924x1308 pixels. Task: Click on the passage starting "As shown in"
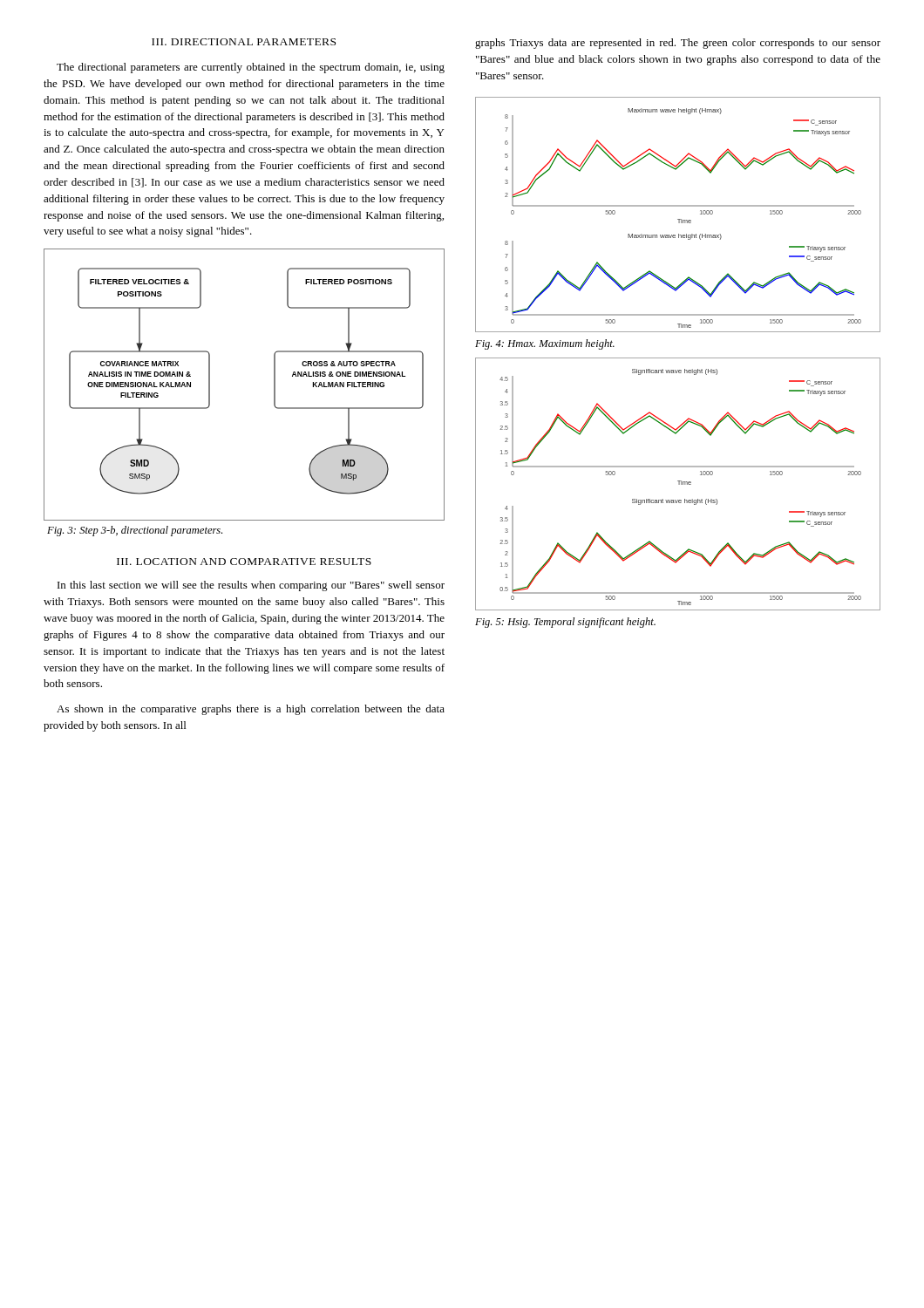(x=244, y=717)
